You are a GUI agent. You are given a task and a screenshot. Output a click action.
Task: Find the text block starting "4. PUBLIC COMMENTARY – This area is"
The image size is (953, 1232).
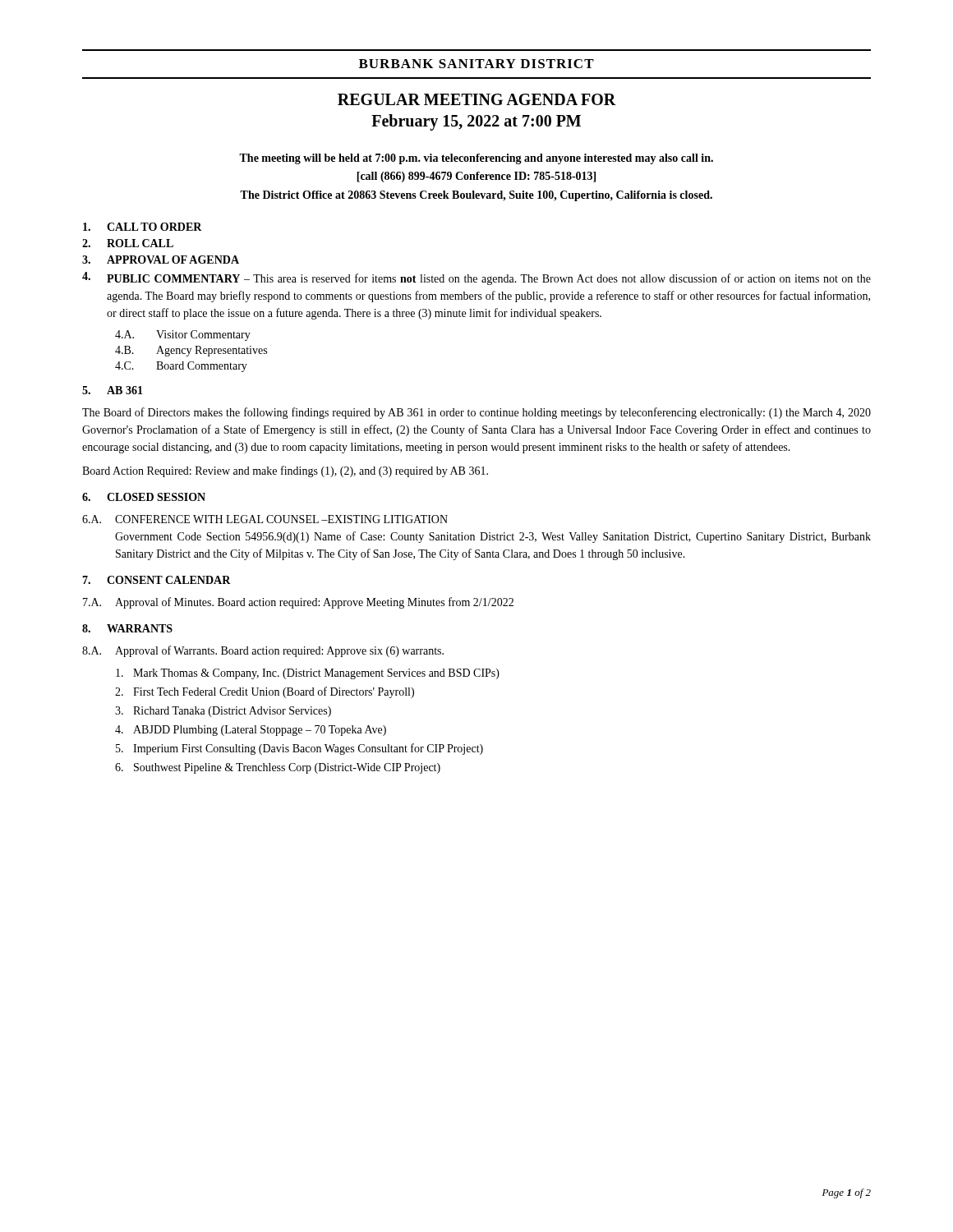(x=476, y=296)
